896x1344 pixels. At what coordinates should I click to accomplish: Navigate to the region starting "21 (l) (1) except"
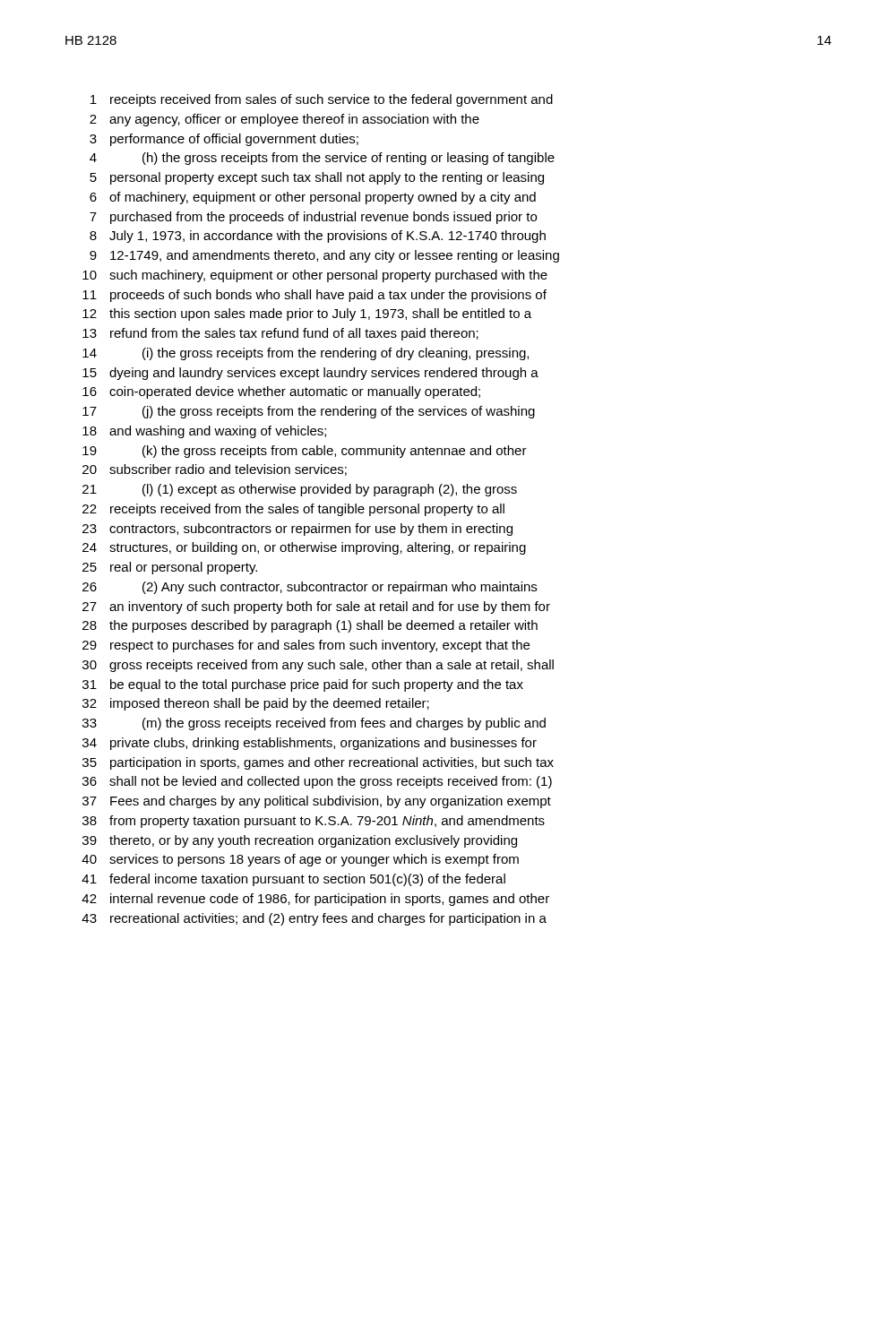tap(448, 528)
